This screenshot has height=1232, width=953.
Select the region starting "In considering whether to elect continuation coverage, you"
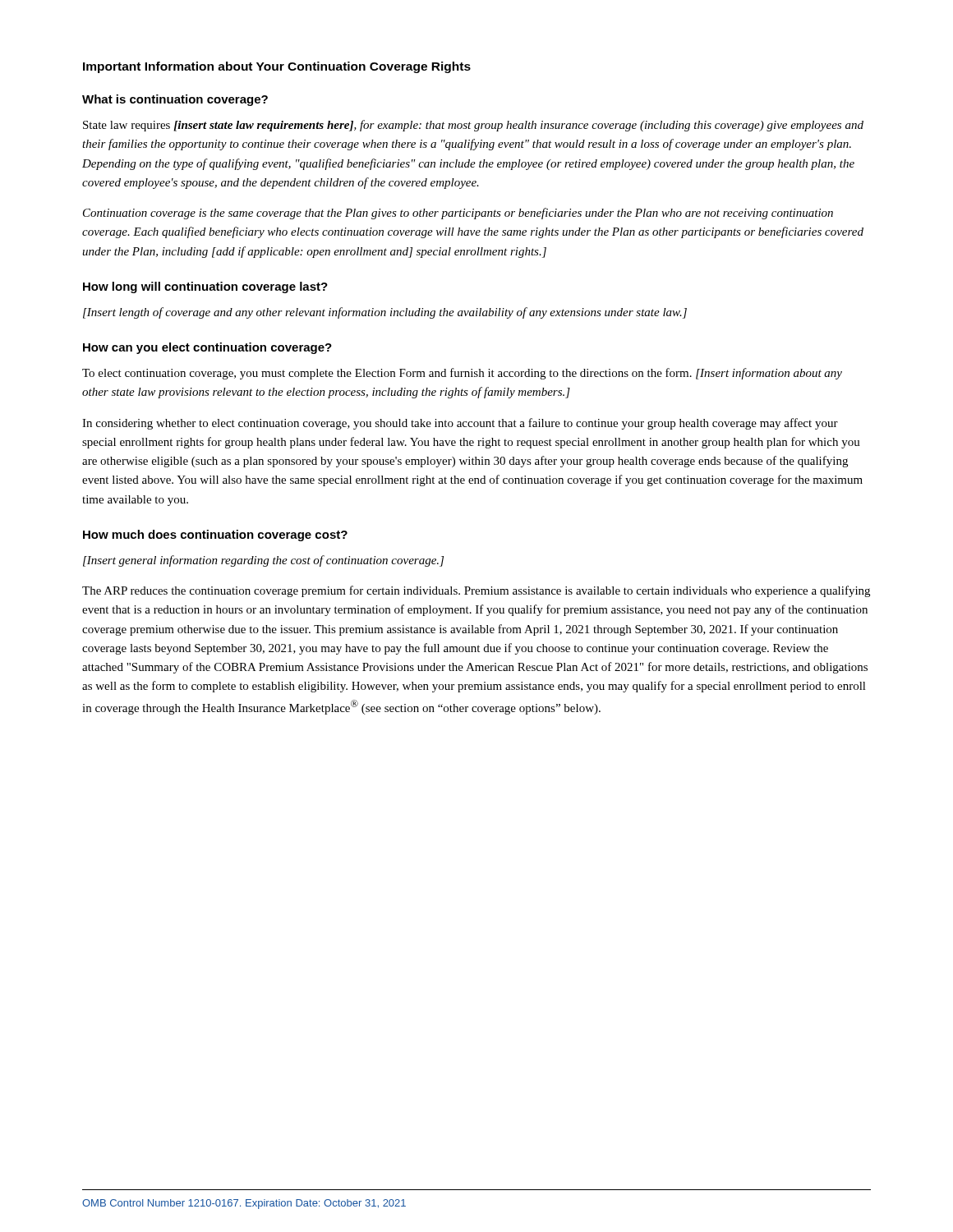pos(472,461)
